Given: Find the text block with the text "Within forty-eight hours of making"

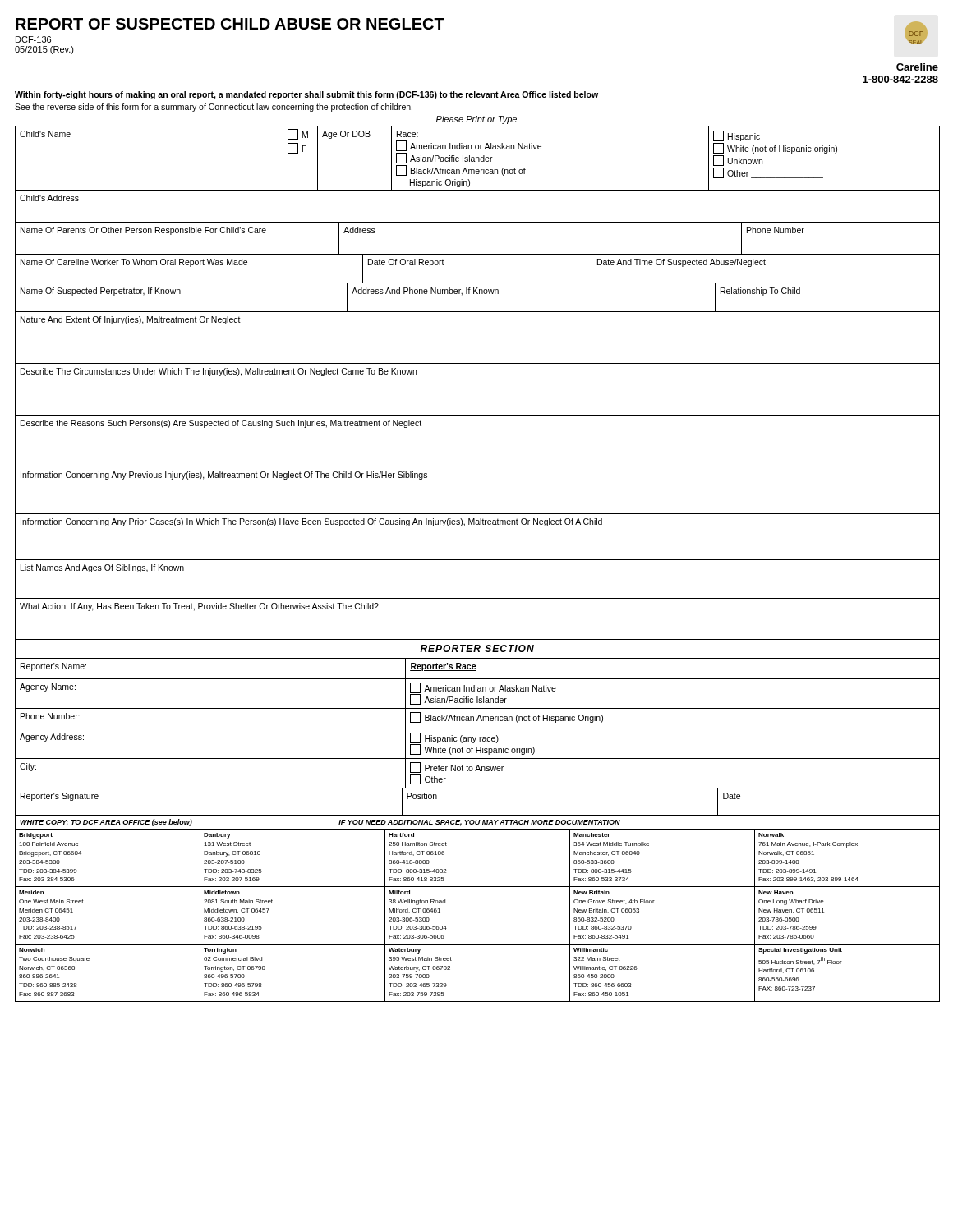Looking at the screenshot, I should click(x=306, y=101).
